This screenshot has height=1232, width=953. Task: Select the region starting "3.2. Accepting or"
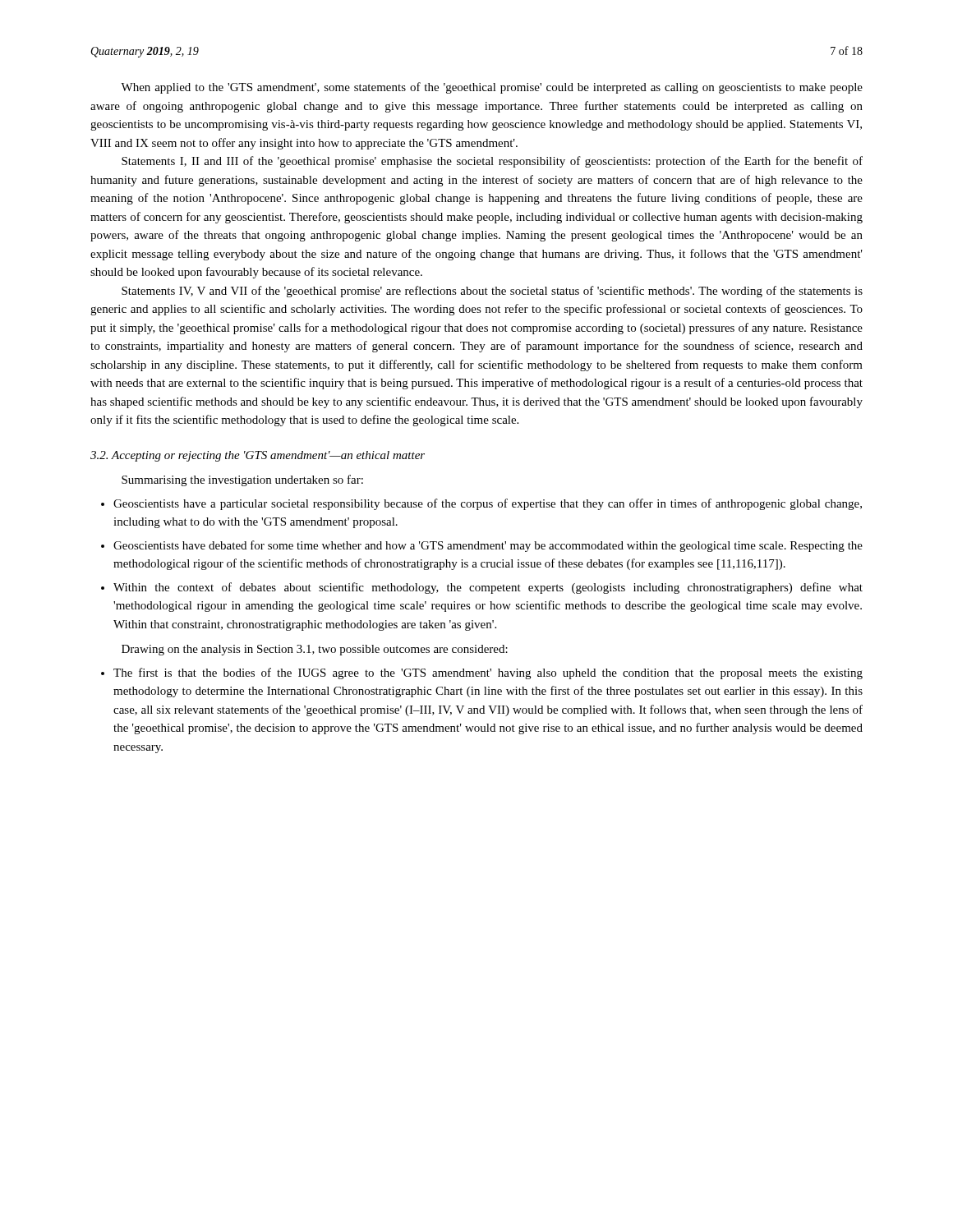[x=258, y=455]
